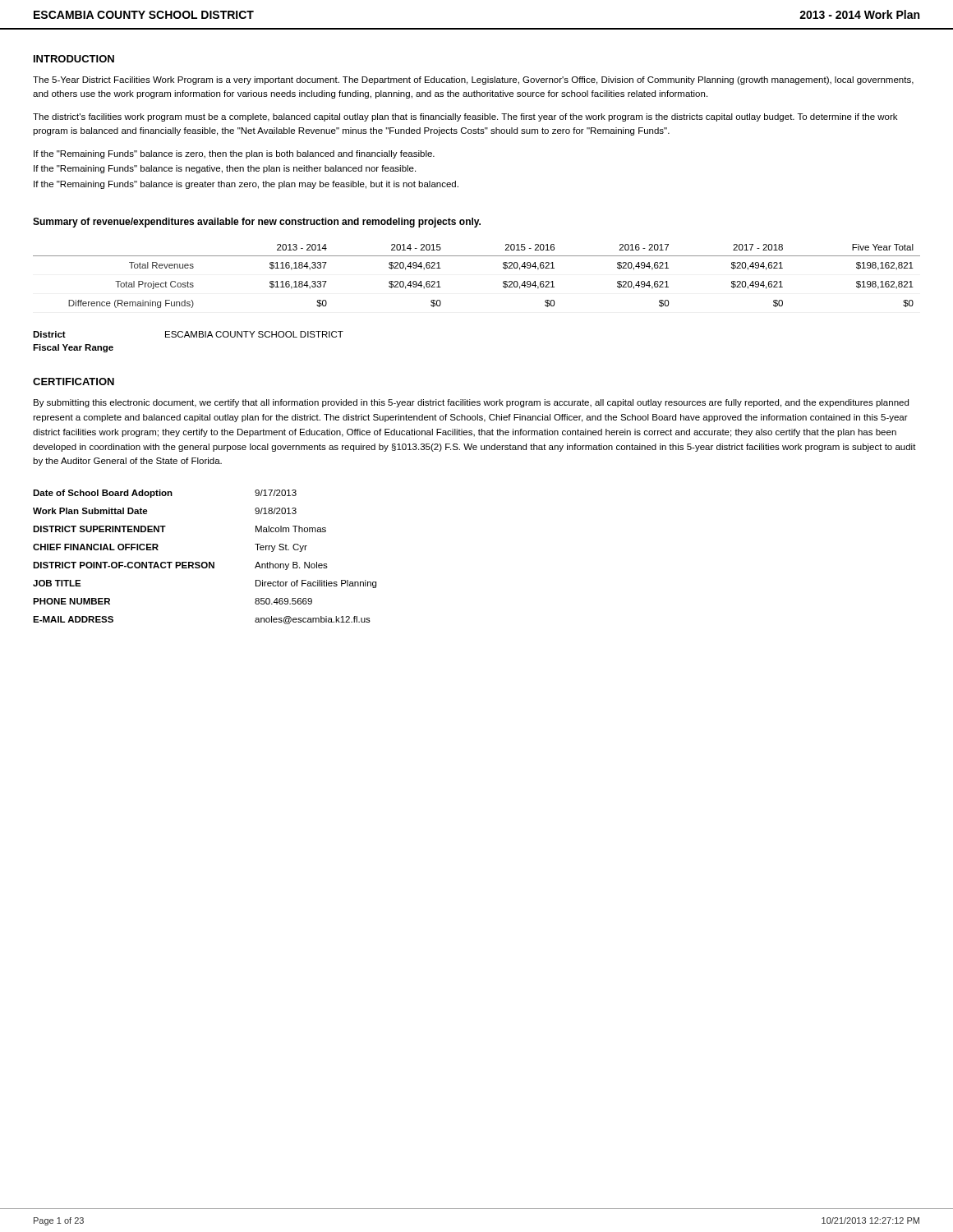Locate the table with the text "Five Year Total"

(476, 276)
